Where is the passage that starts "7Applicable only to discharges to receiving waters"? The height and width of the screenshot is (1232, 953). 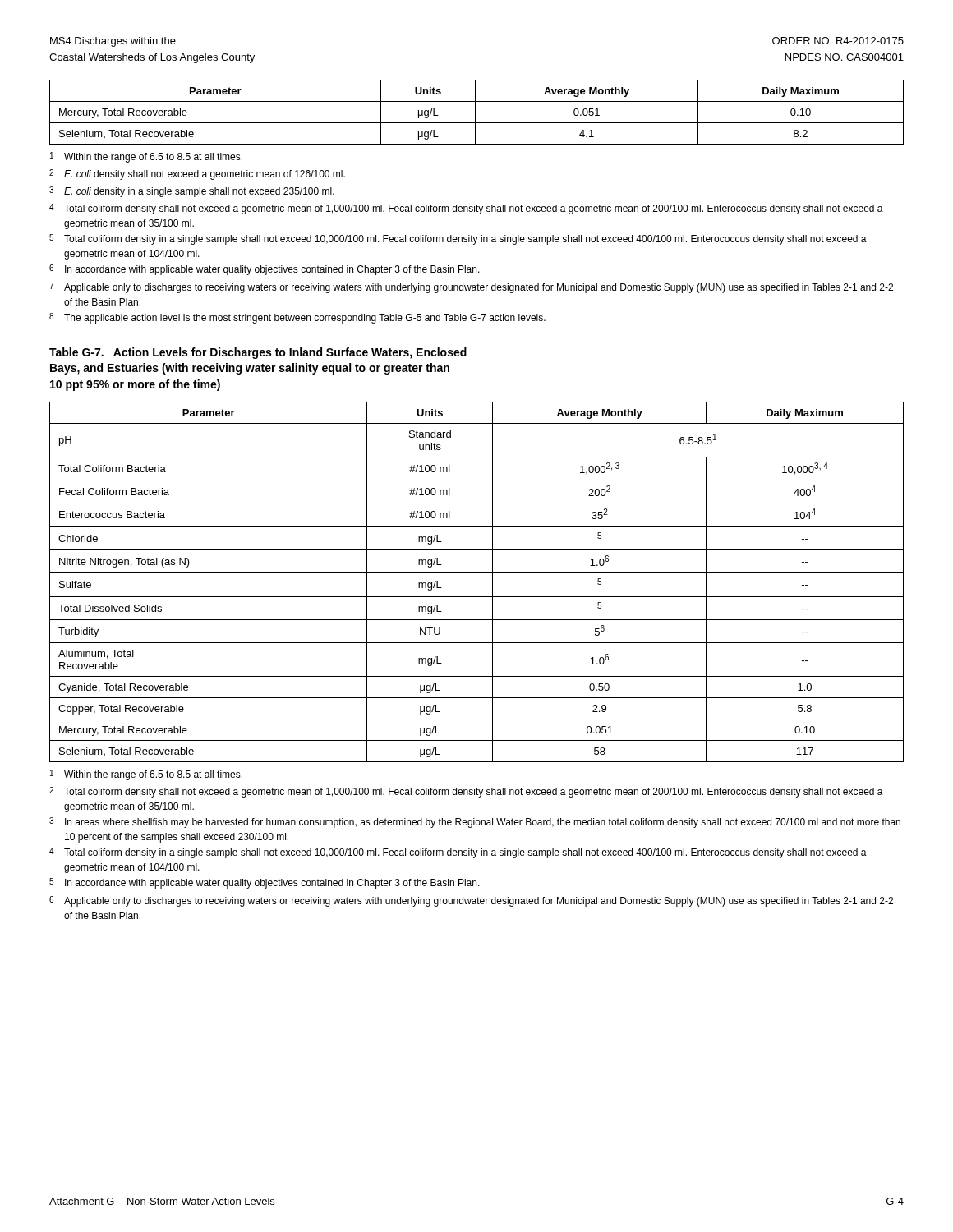[476, 295]
